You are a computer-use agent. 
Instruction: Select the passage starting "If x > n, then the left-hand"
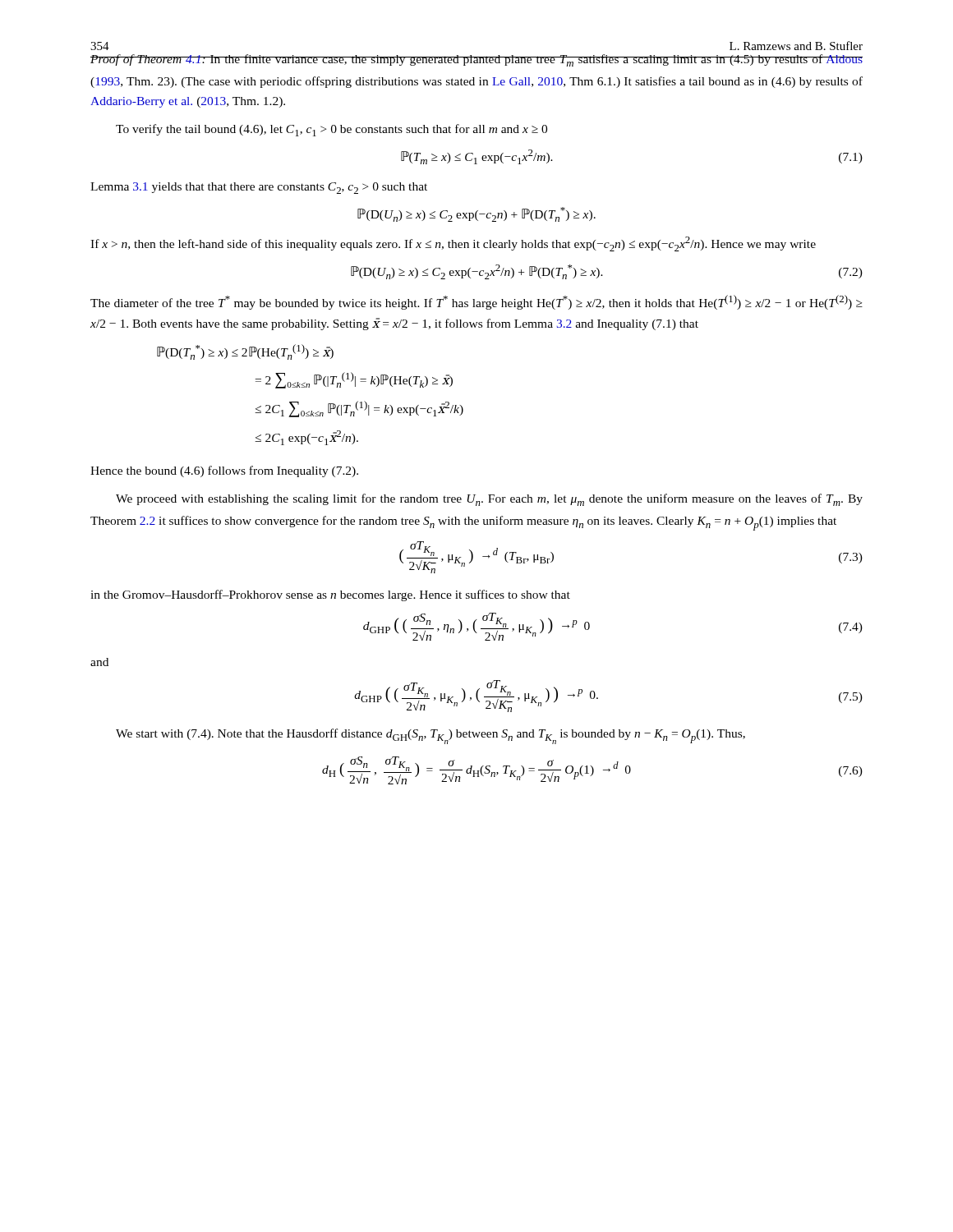tap(453, 244)
